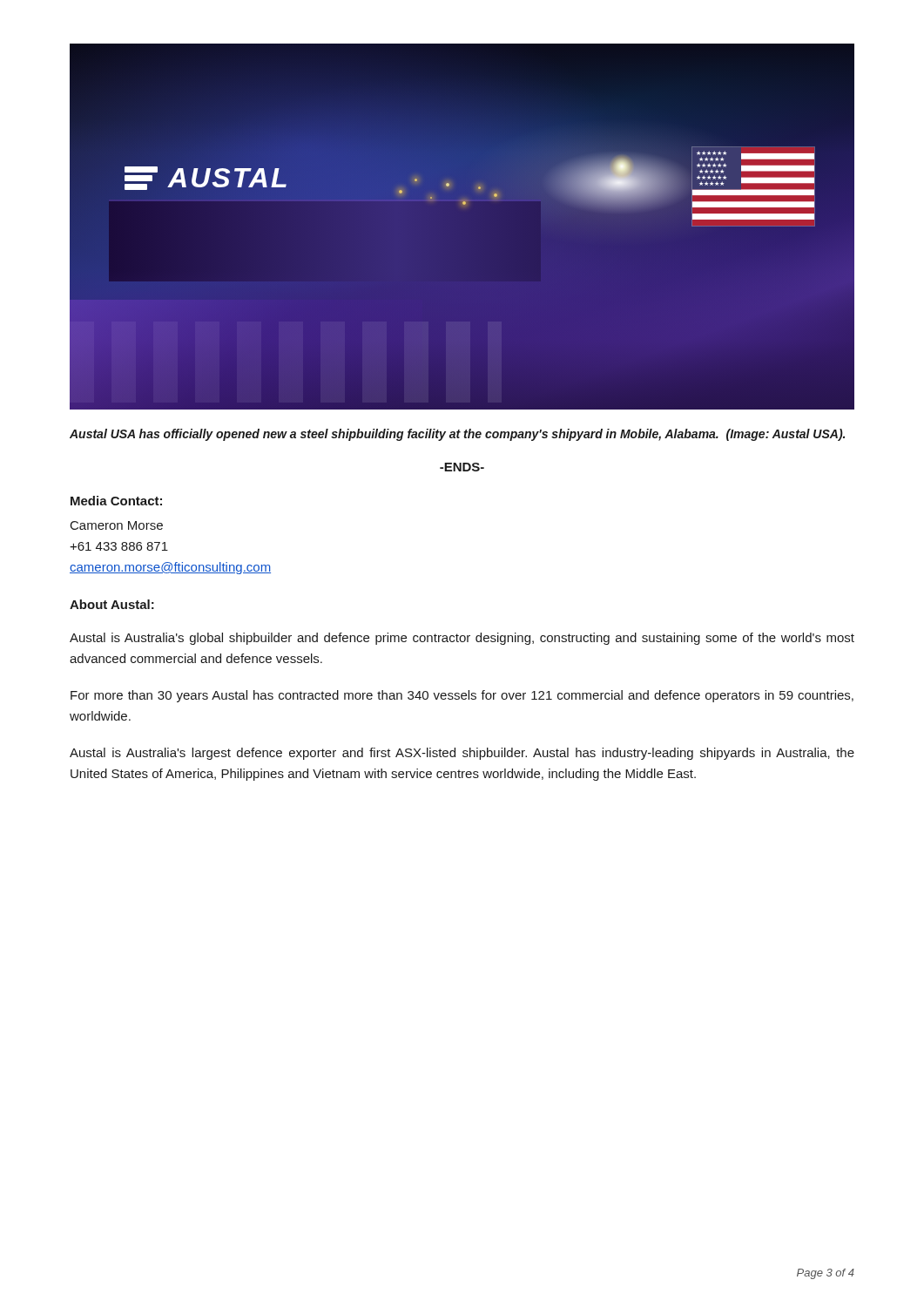Find "Media Contact:" on this page
The image size is (924, 1307).
coord(116,501)
